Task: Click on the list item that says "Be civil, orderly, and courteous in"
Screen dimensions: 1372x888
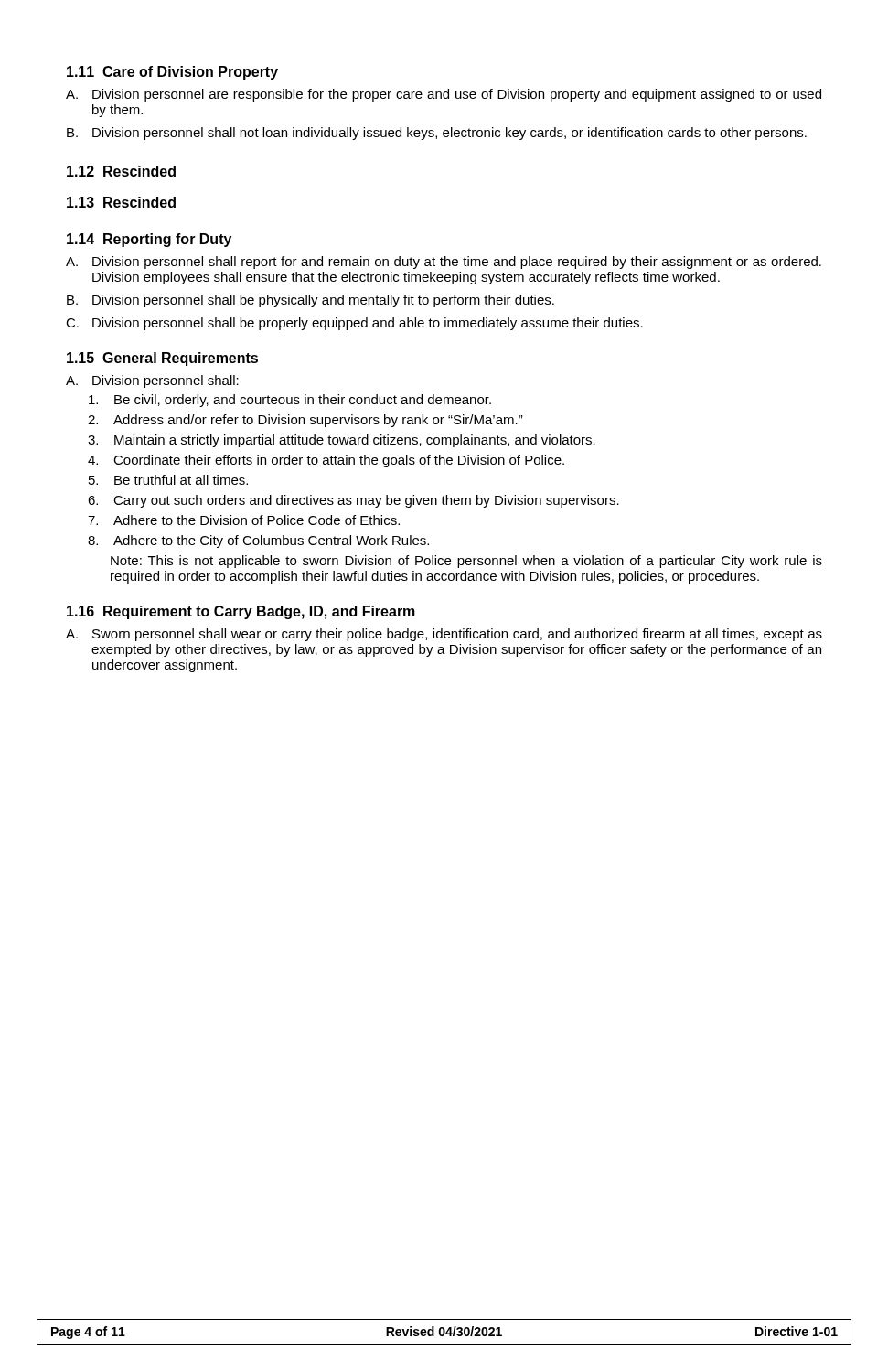Action: click(455, 399)
